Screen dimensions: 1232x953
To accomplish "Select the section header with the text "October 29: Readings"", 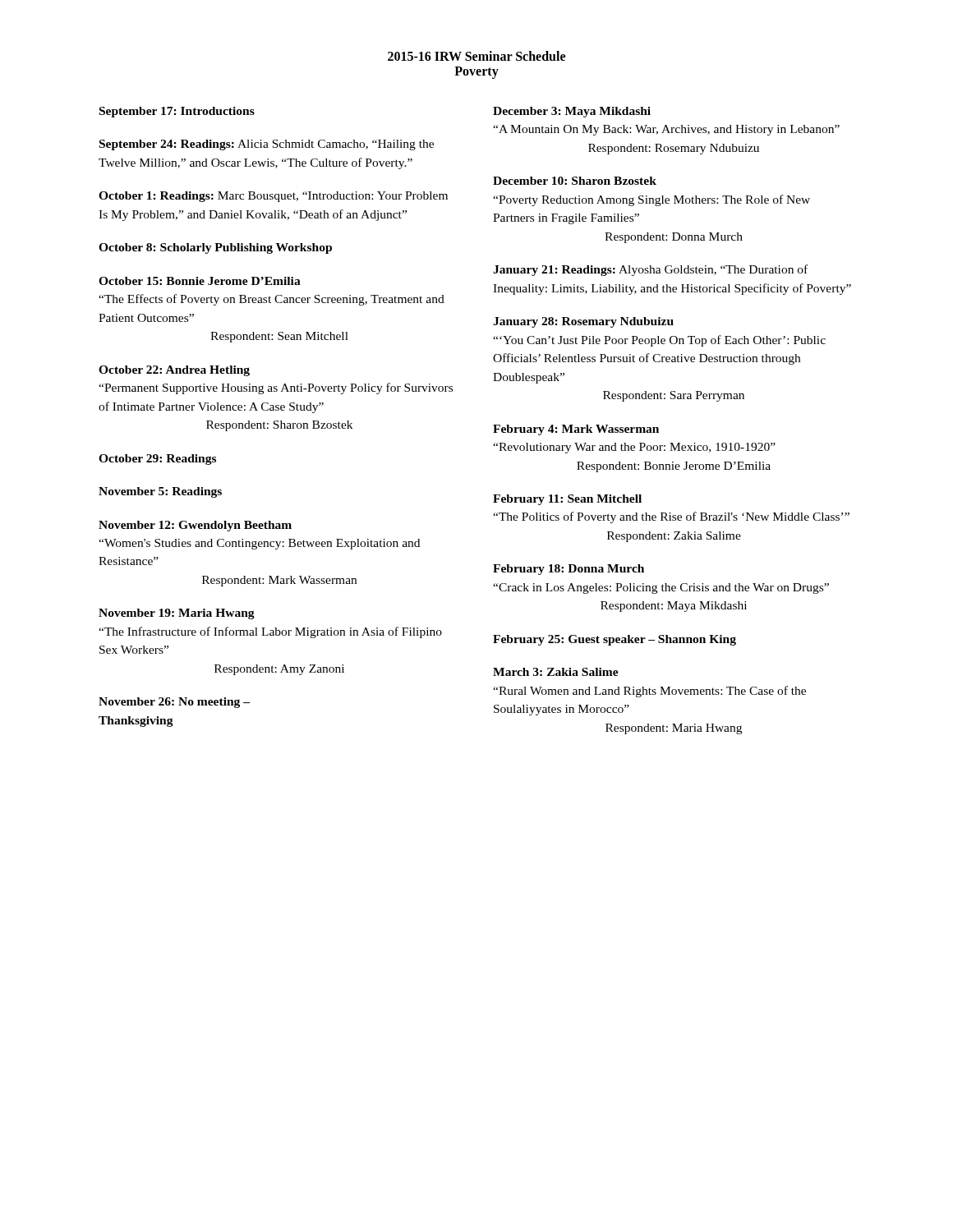I will [x=157, y=460].
